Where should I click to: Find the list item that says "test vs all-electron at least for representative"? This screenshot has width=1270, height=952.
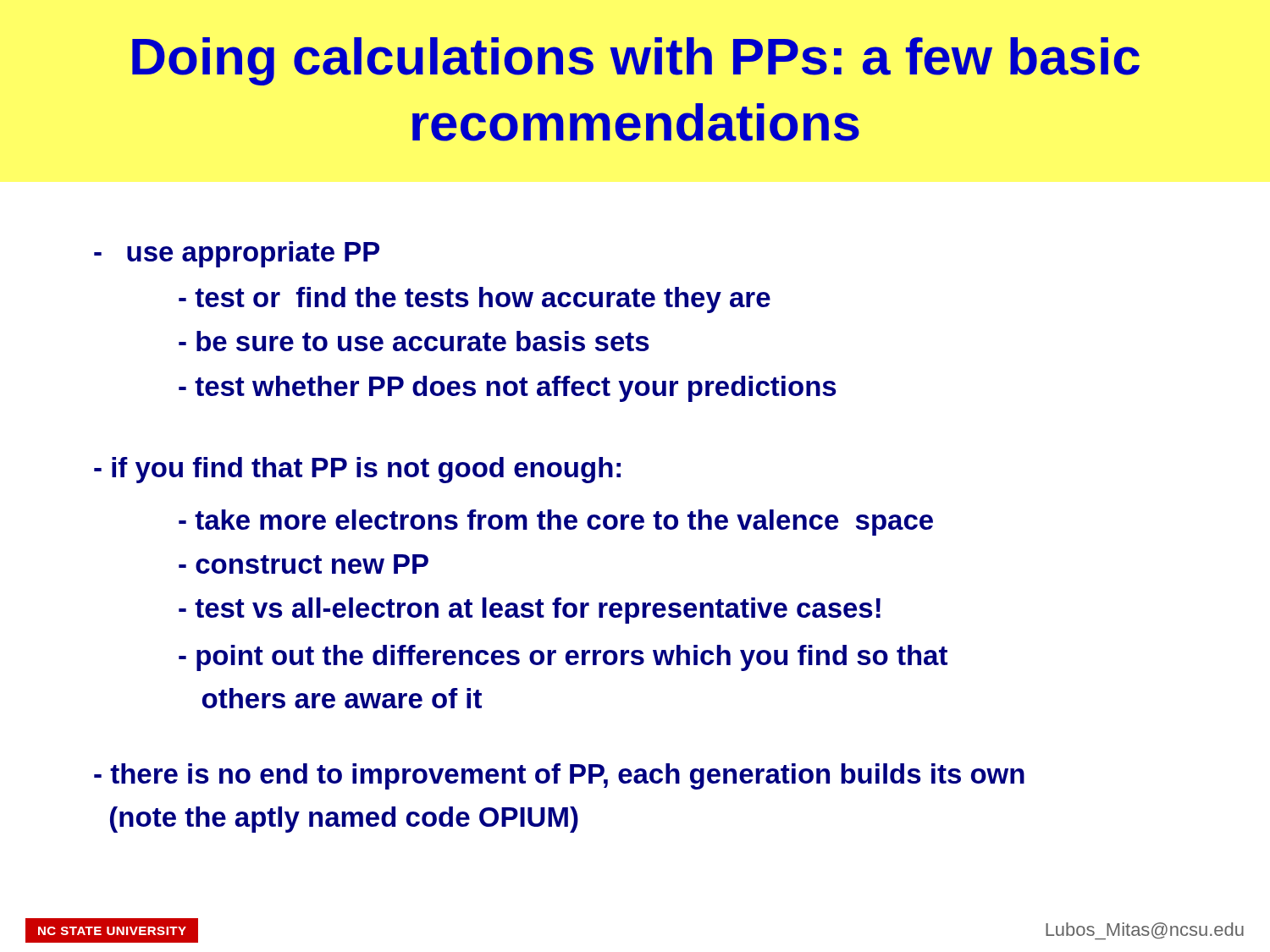pyautogui.click(x=530, y=608)
